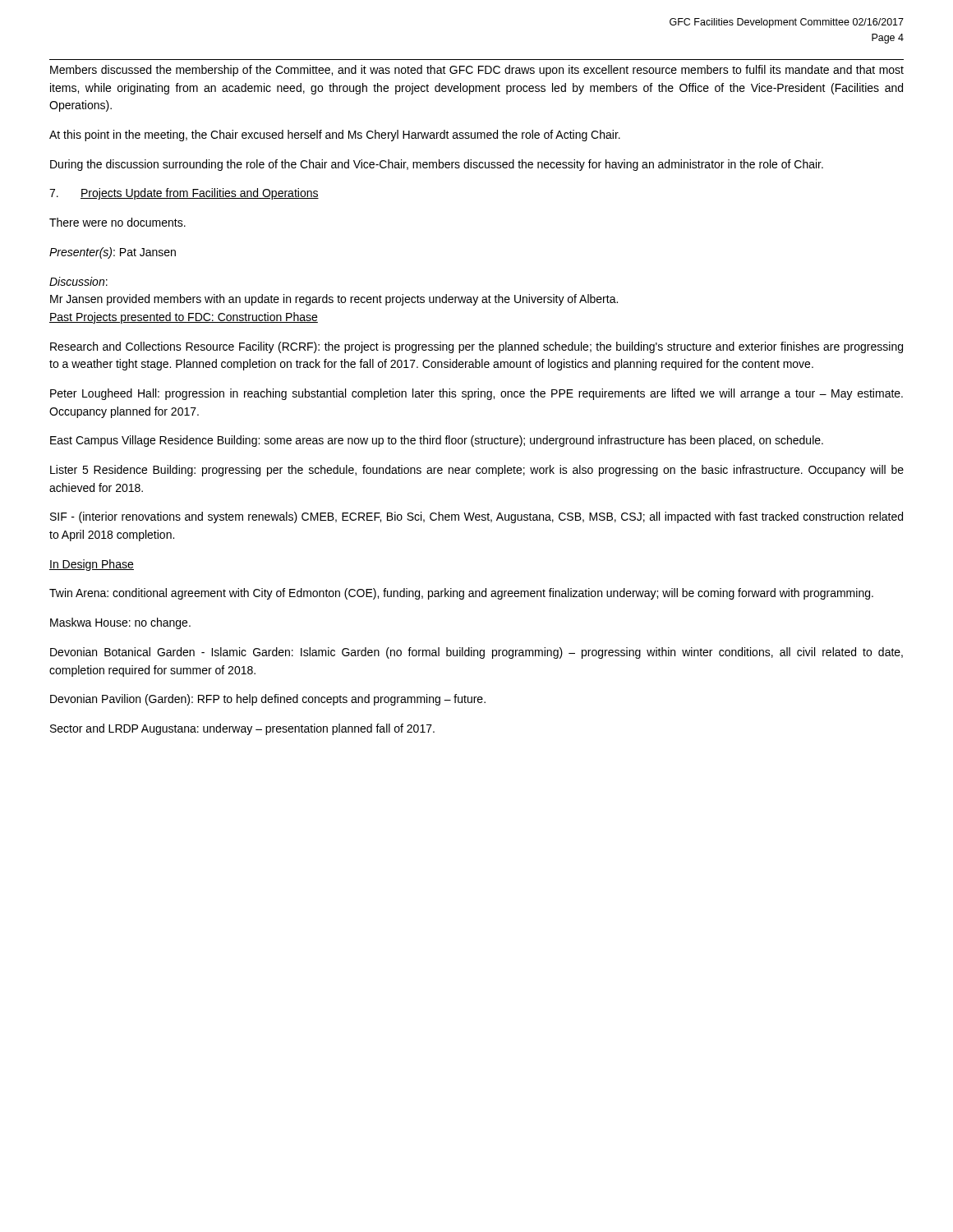This screenshot has height=1232, width=953.
Task: Find the section header containing "In Design Phase"
Action: (91, 564)
